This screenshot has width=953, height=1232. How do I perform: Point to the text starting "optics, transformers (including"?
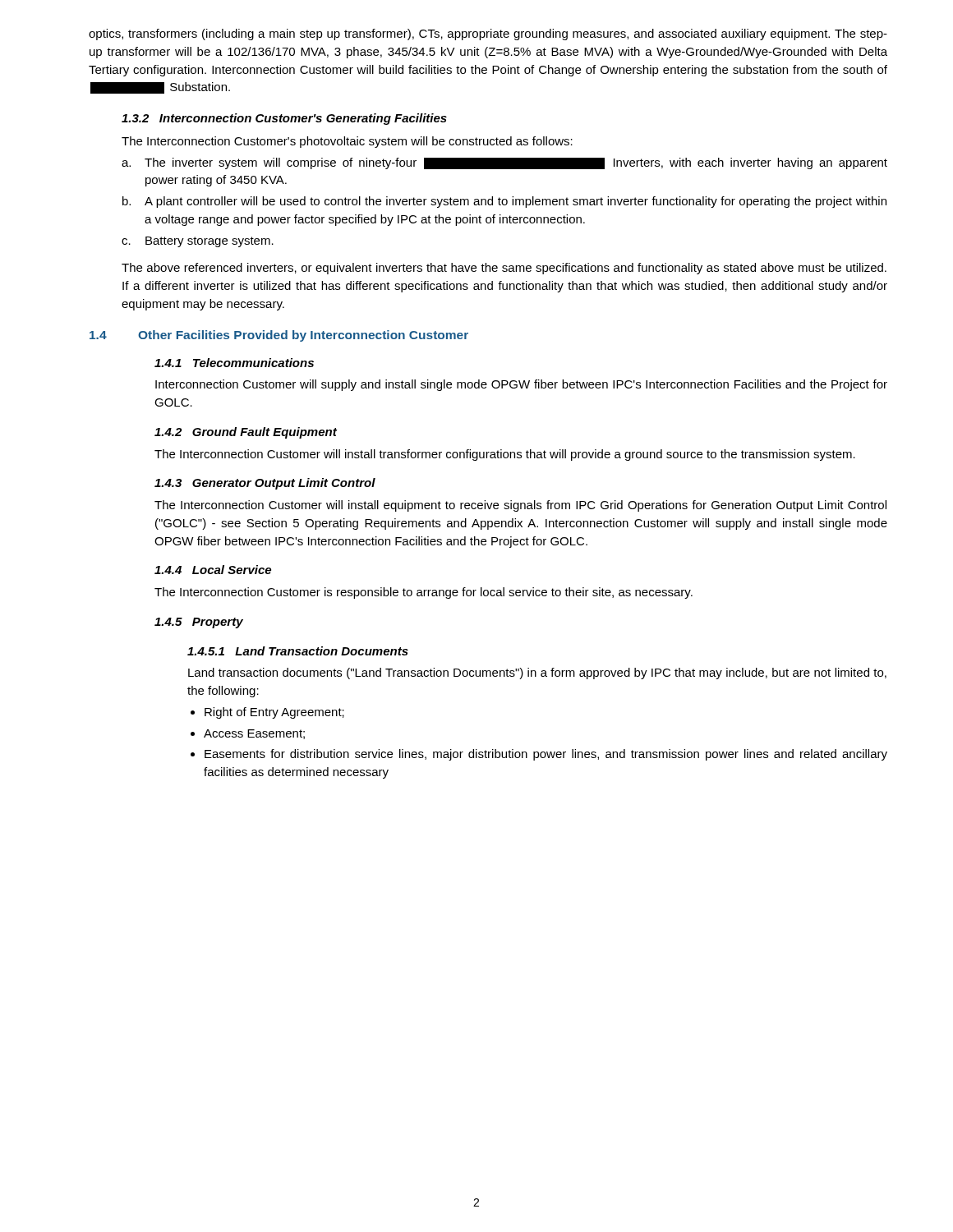488,60
